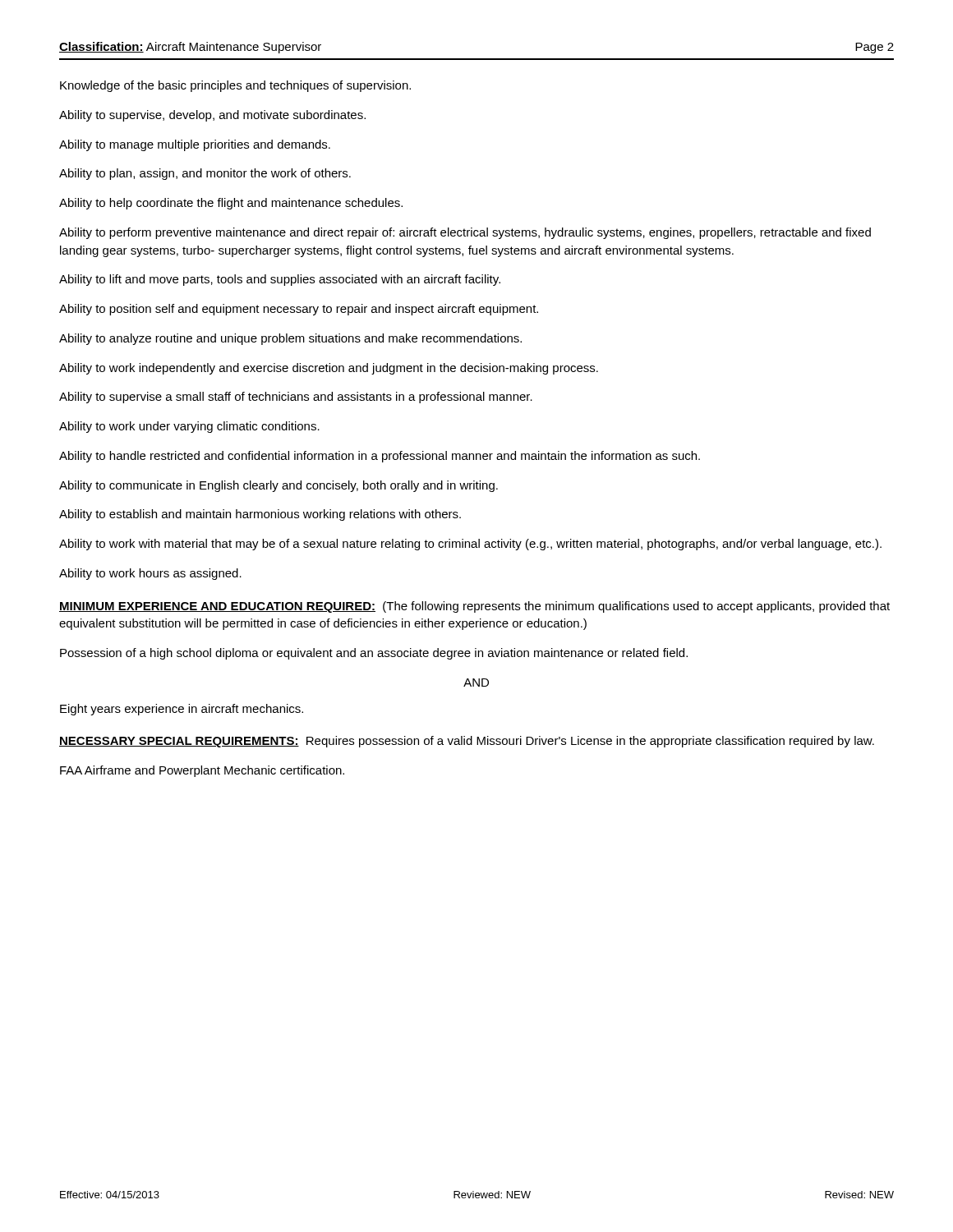Find the block on this page that starts "Ability to communicate in English clearly and concisely,"
This screenshot has width=953, height=1232.
click(x=279, y=485)
